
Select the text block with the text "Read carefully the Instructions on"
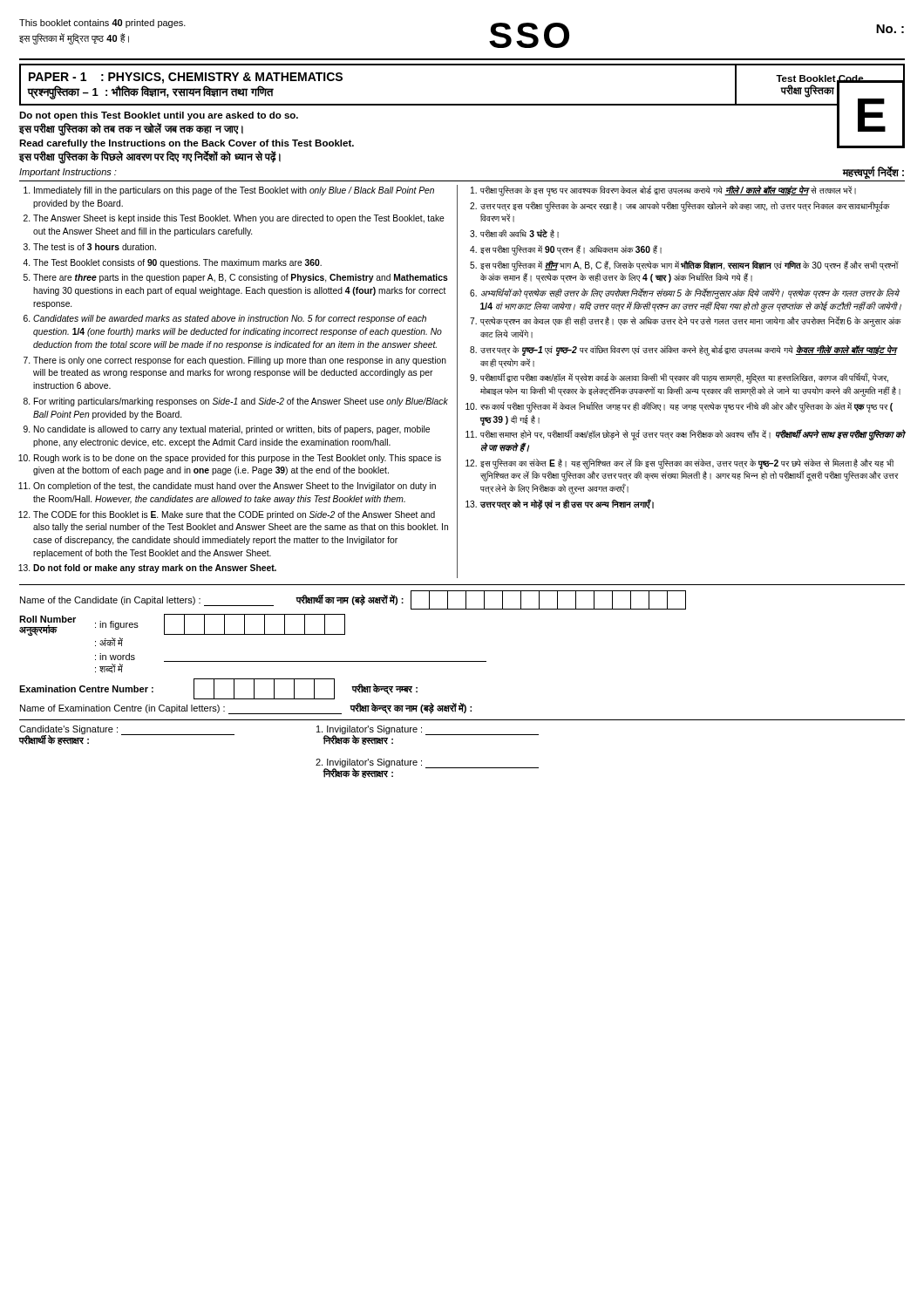point(187,143)
